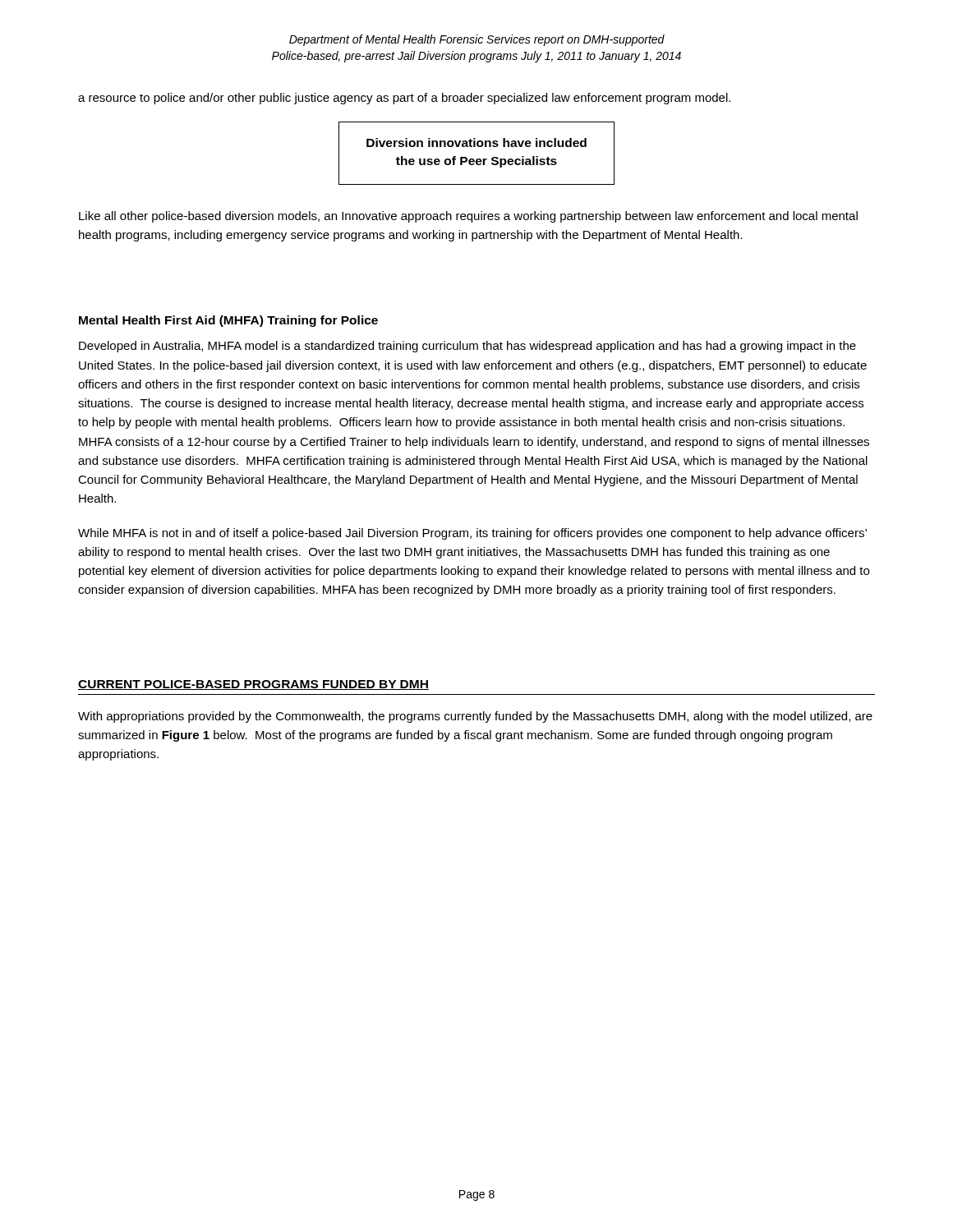
Task: Find the text block starting "CURRENT POLICE-BASED PROGRAMS FUNDED BY DMH"
Action: (476, 685)
